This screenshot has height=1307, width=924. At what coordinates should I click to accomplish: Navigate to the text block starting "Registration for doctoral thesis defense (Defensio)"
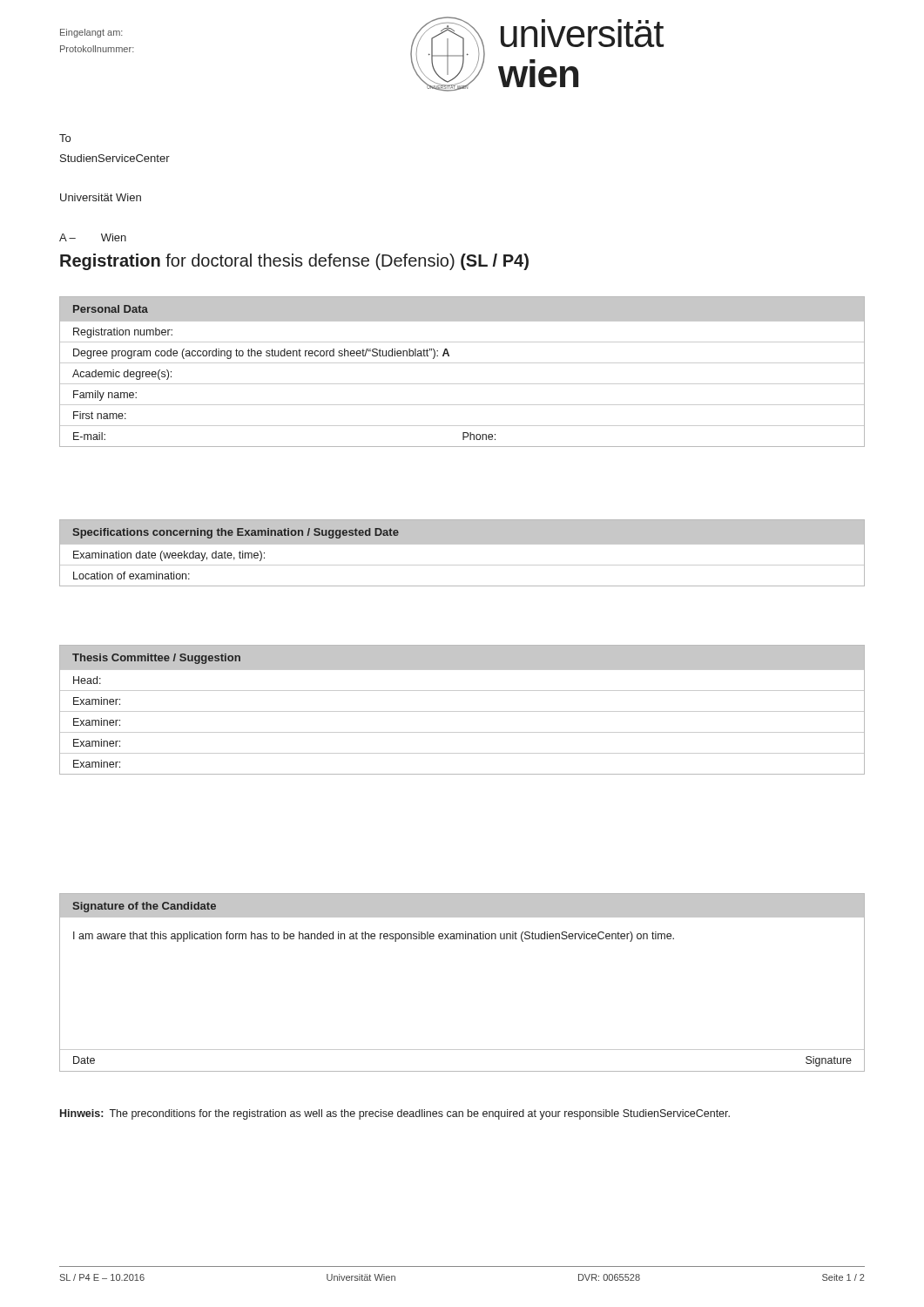[x=294, y=261]
